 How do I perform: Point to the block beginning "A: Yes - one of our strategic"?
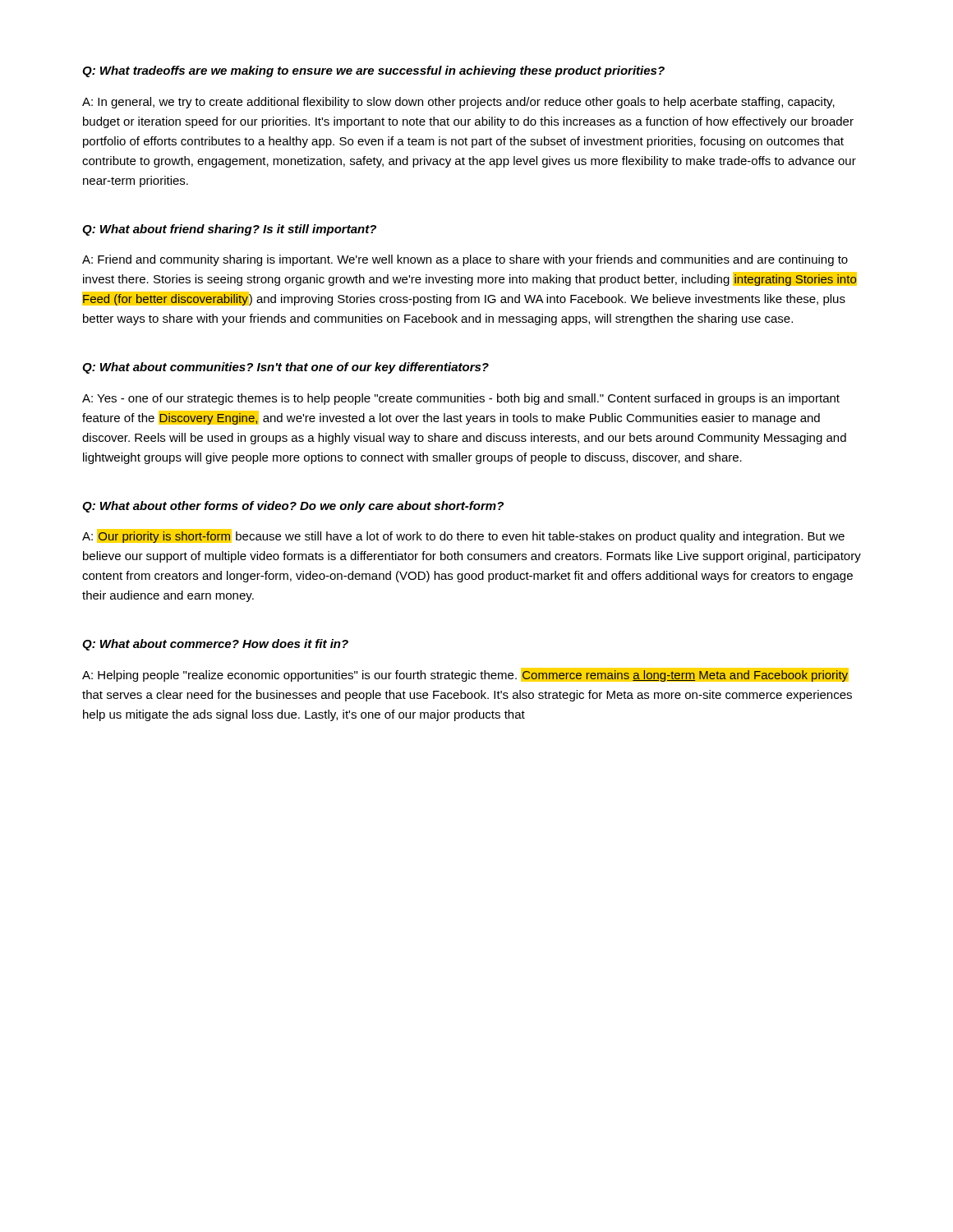tap(464, 427)
